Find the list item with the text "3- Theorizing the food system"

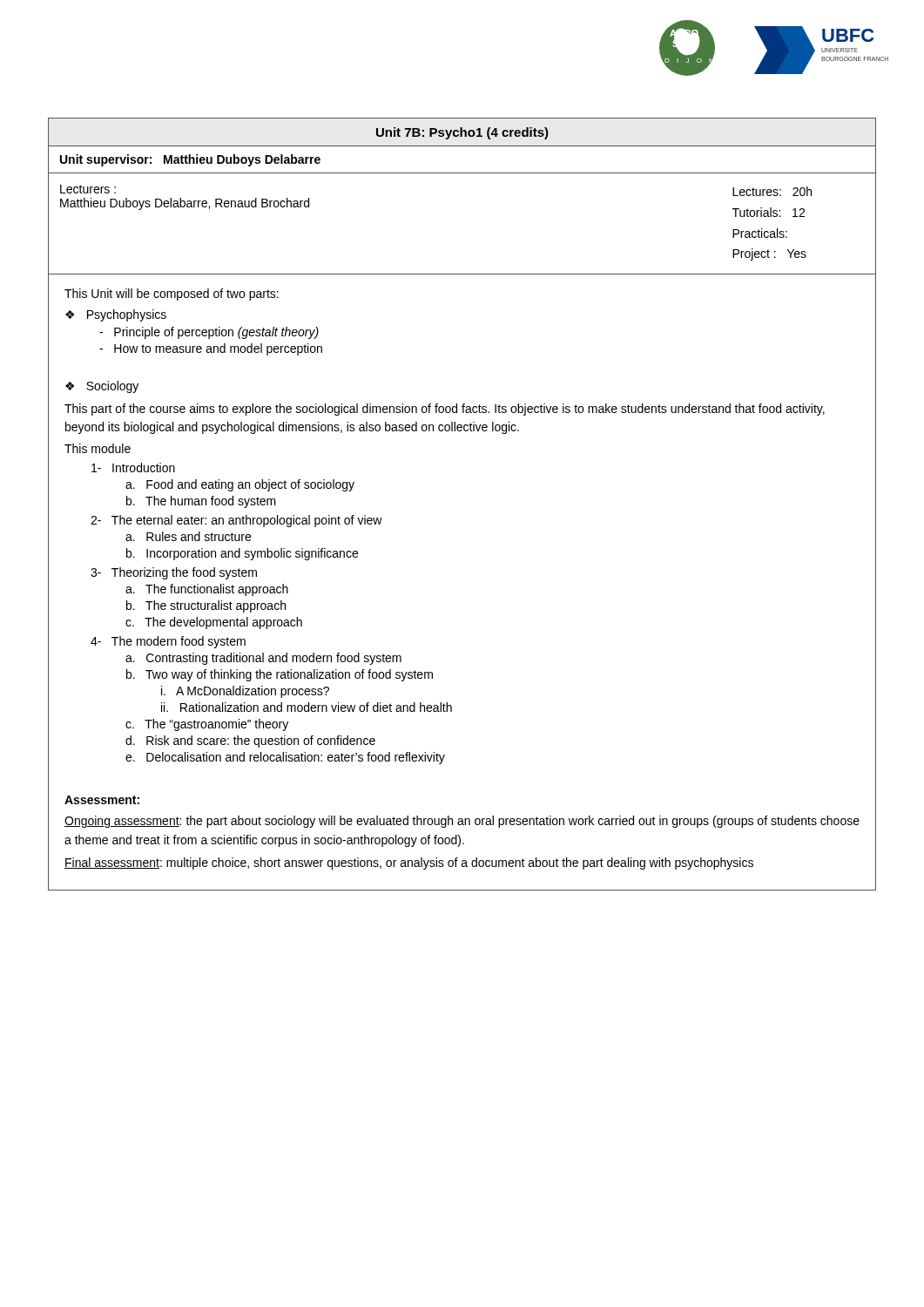(174, 573)
